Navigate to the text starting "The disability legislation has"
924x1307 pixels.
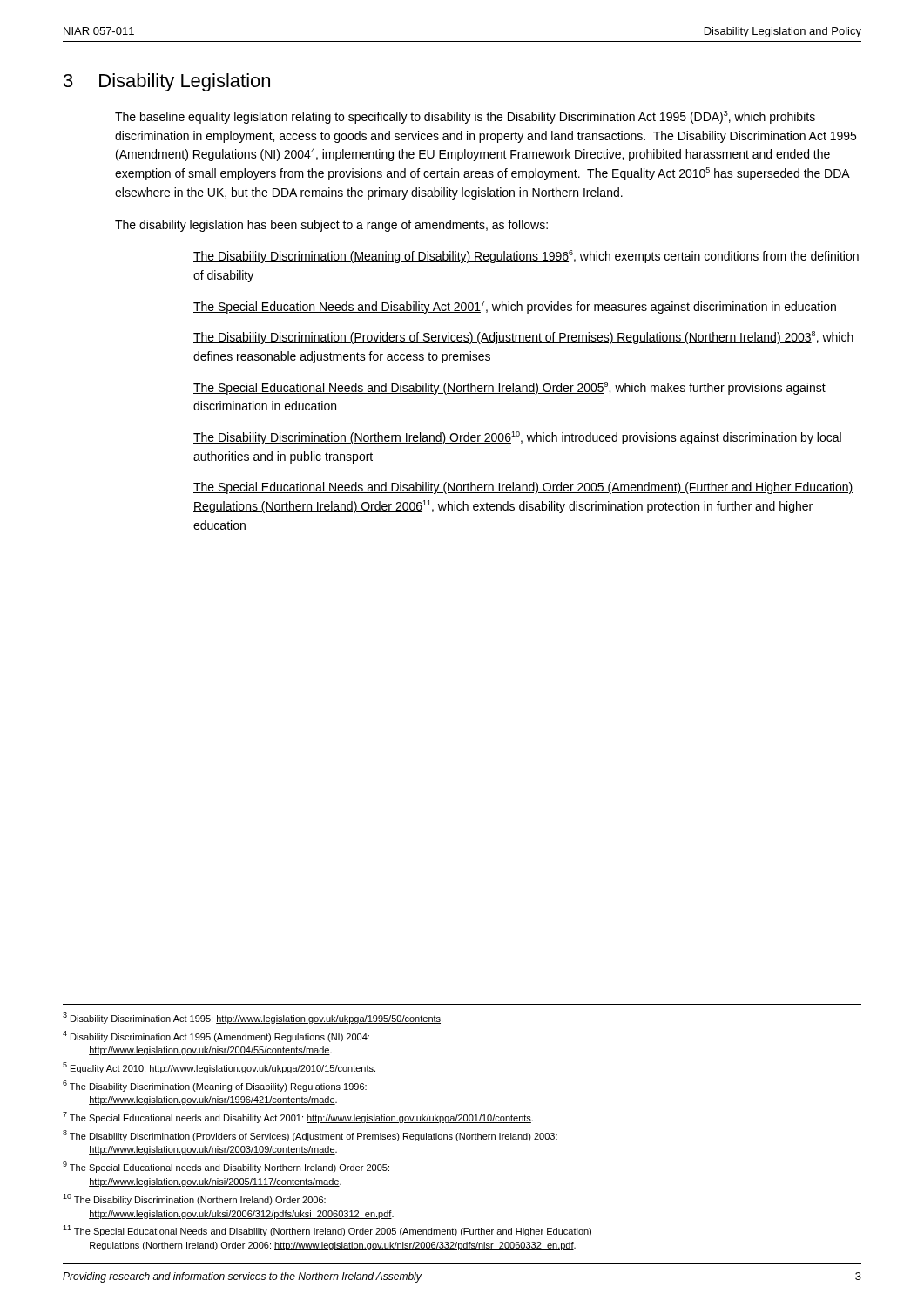[332, 225]
